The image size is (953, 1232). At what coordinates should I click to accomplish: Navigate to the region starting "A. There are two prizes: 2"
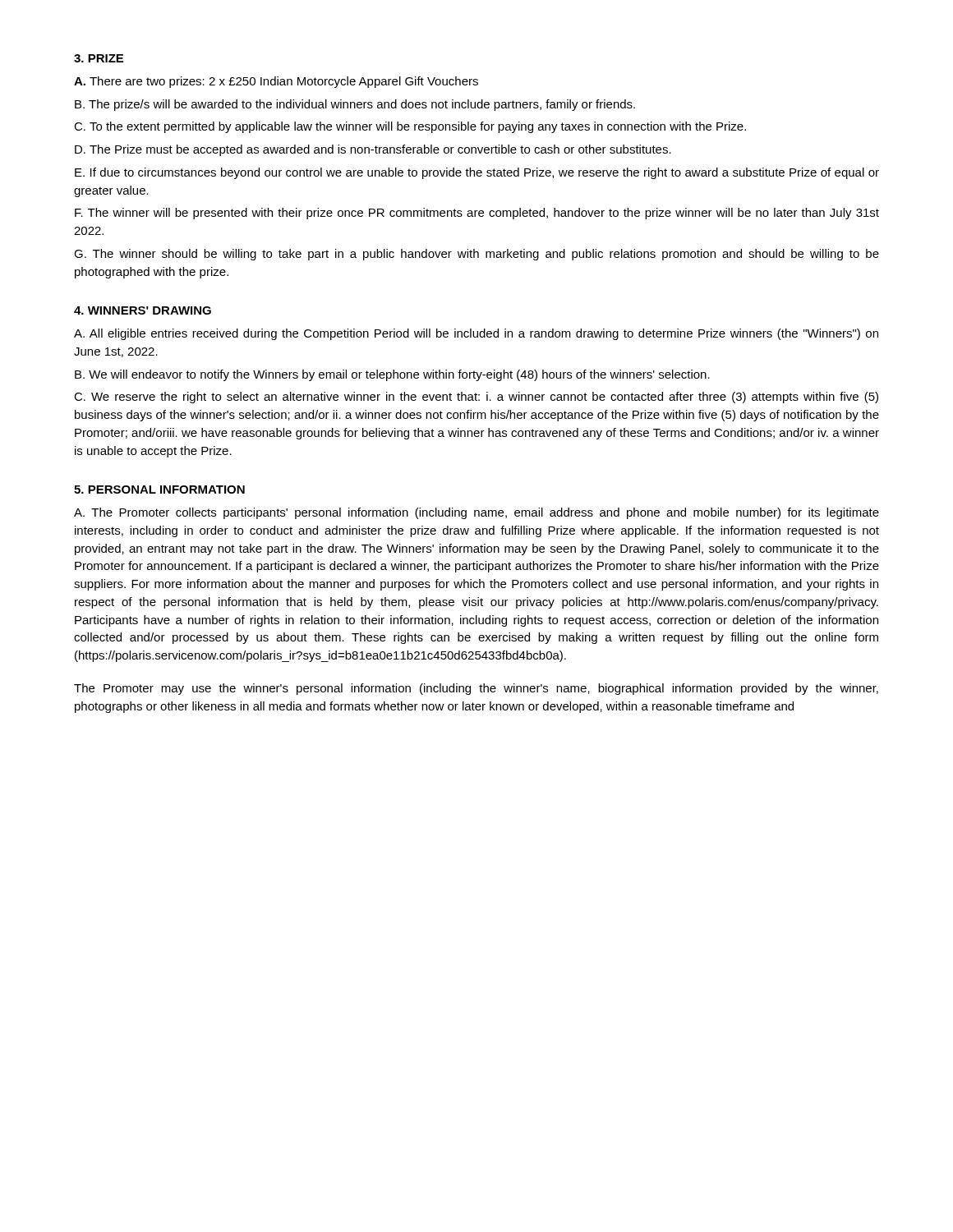coord(276,81)
